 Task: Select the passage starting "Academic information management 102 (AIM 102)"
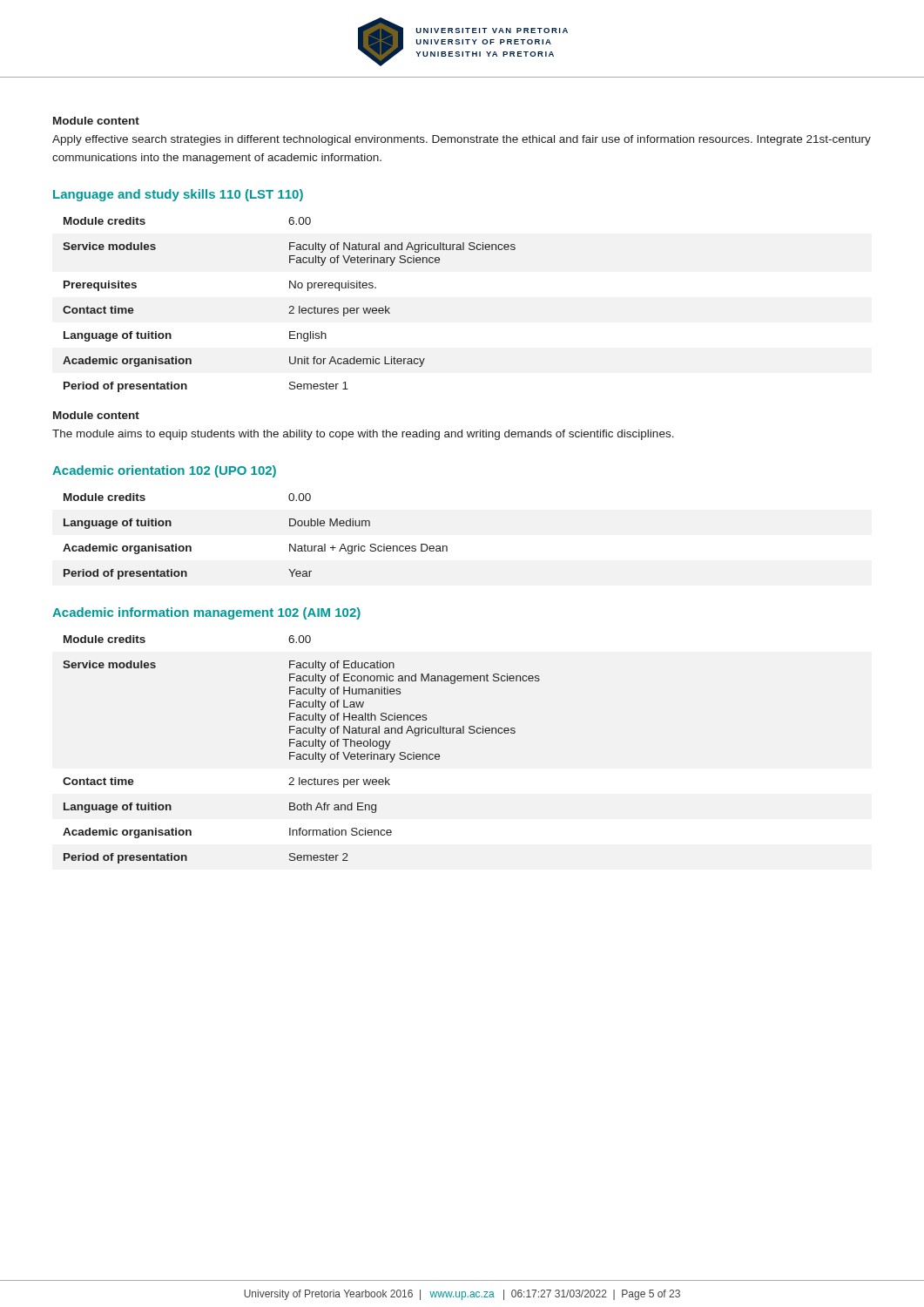(207, 612)
